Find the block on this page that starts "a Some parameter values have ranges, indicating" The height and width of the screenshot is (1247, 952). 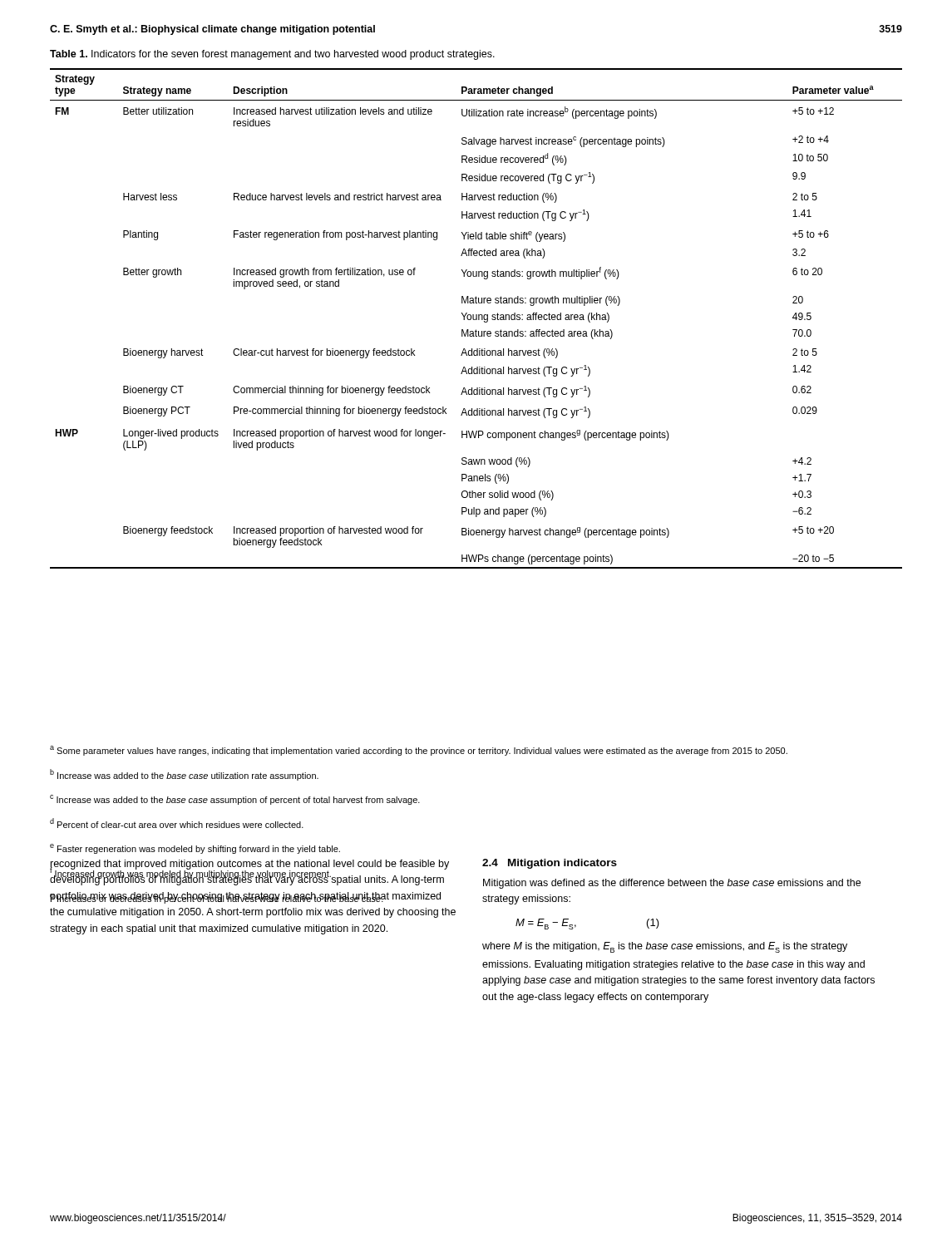coord(419,751)
